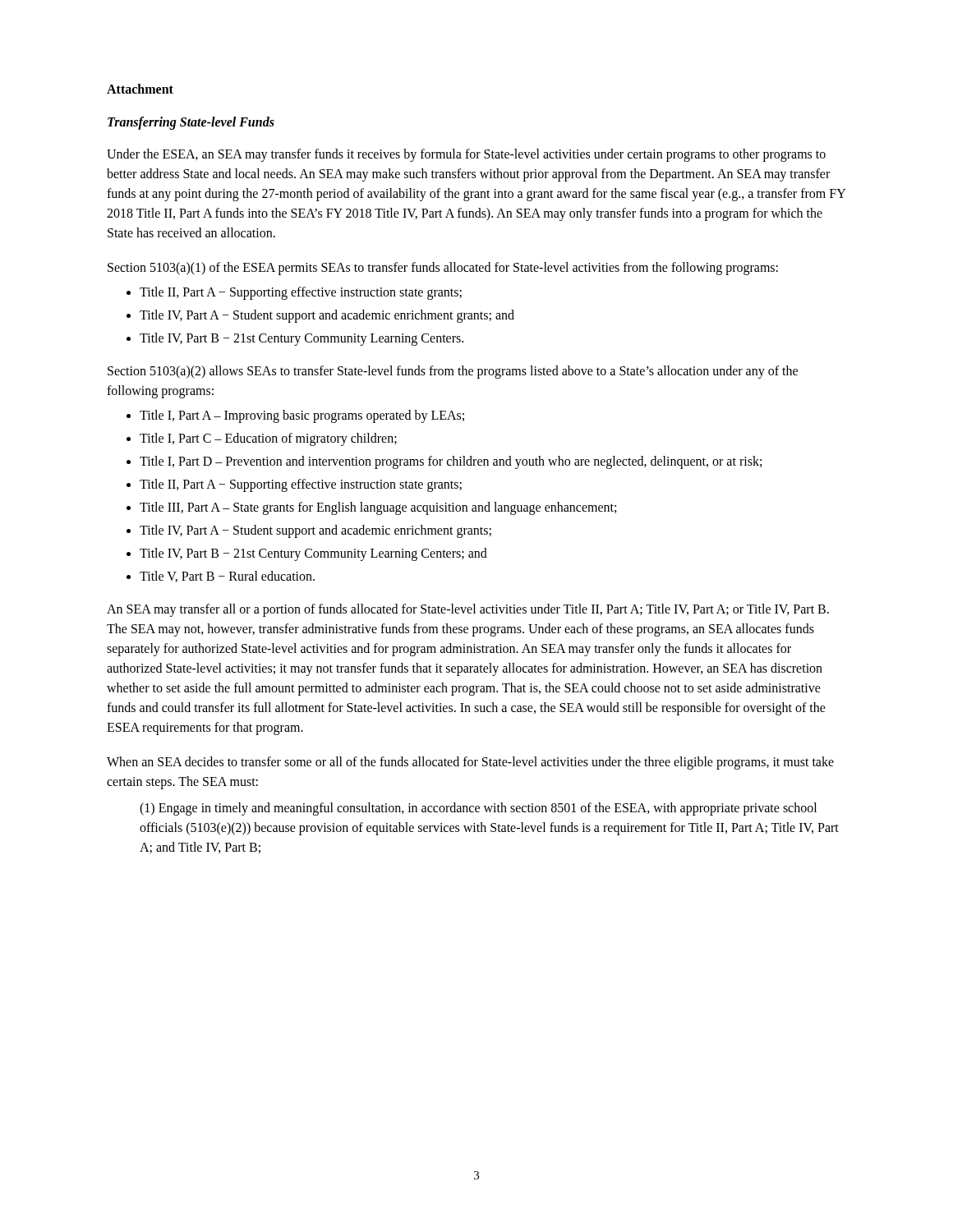Locate the text block containing "Section 5103(a)(1) of"
Screen dimensions: 1232x953
coord(476,268)
